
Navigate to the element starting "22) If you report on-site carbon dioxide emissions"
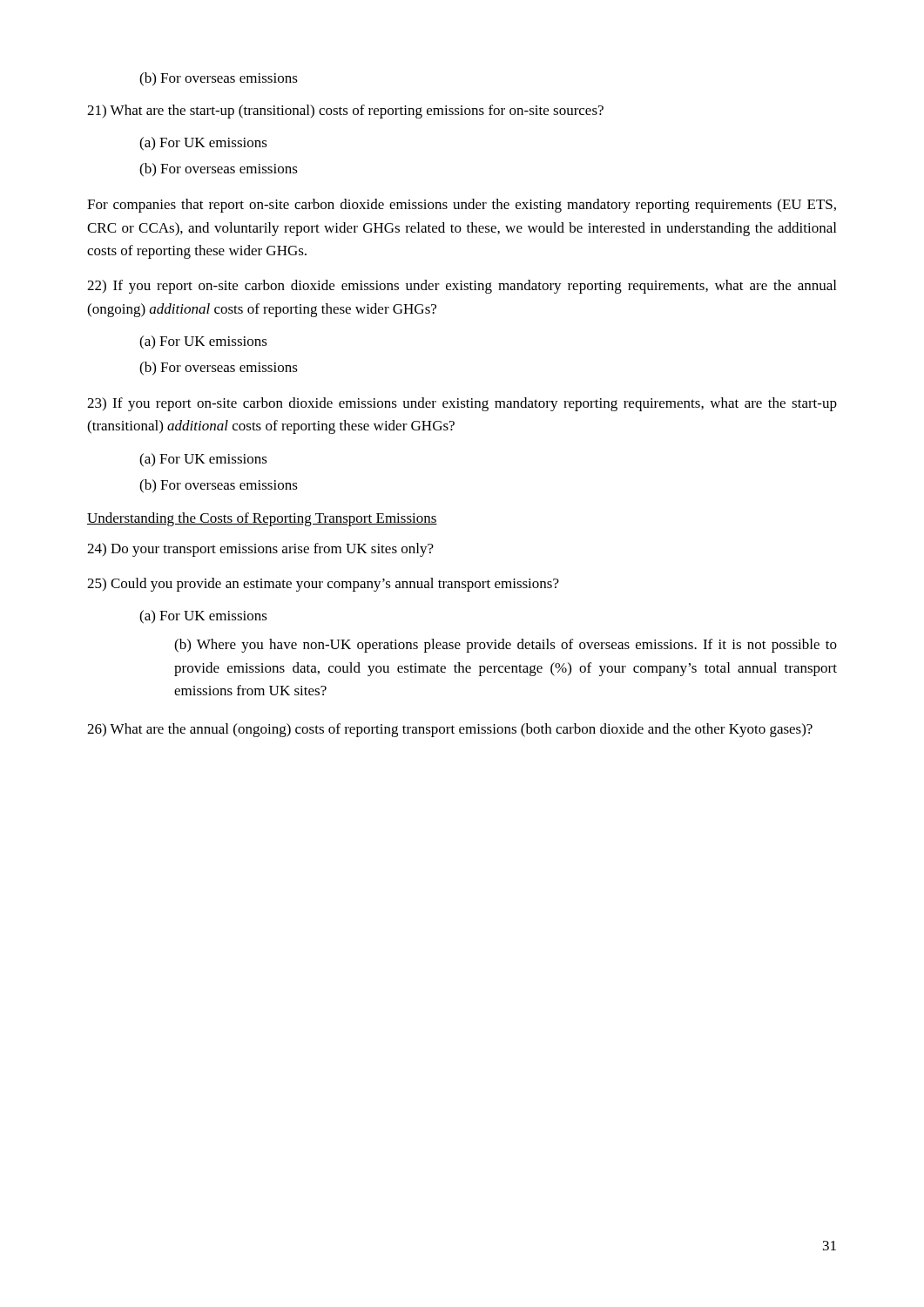click(x=462, y=297)
